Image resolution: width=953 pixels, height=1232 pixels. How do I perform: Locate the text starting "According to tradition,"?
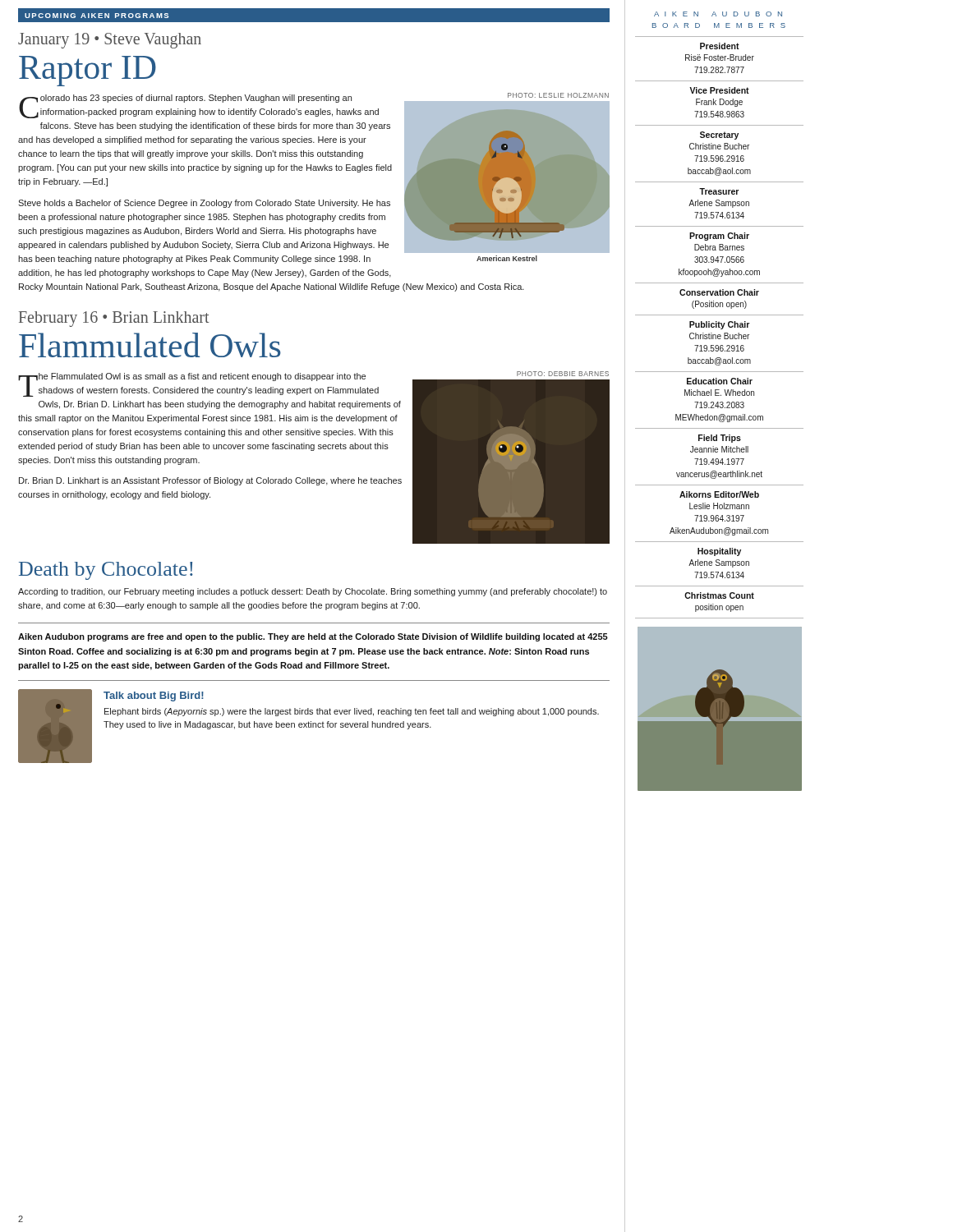point(314,599)
